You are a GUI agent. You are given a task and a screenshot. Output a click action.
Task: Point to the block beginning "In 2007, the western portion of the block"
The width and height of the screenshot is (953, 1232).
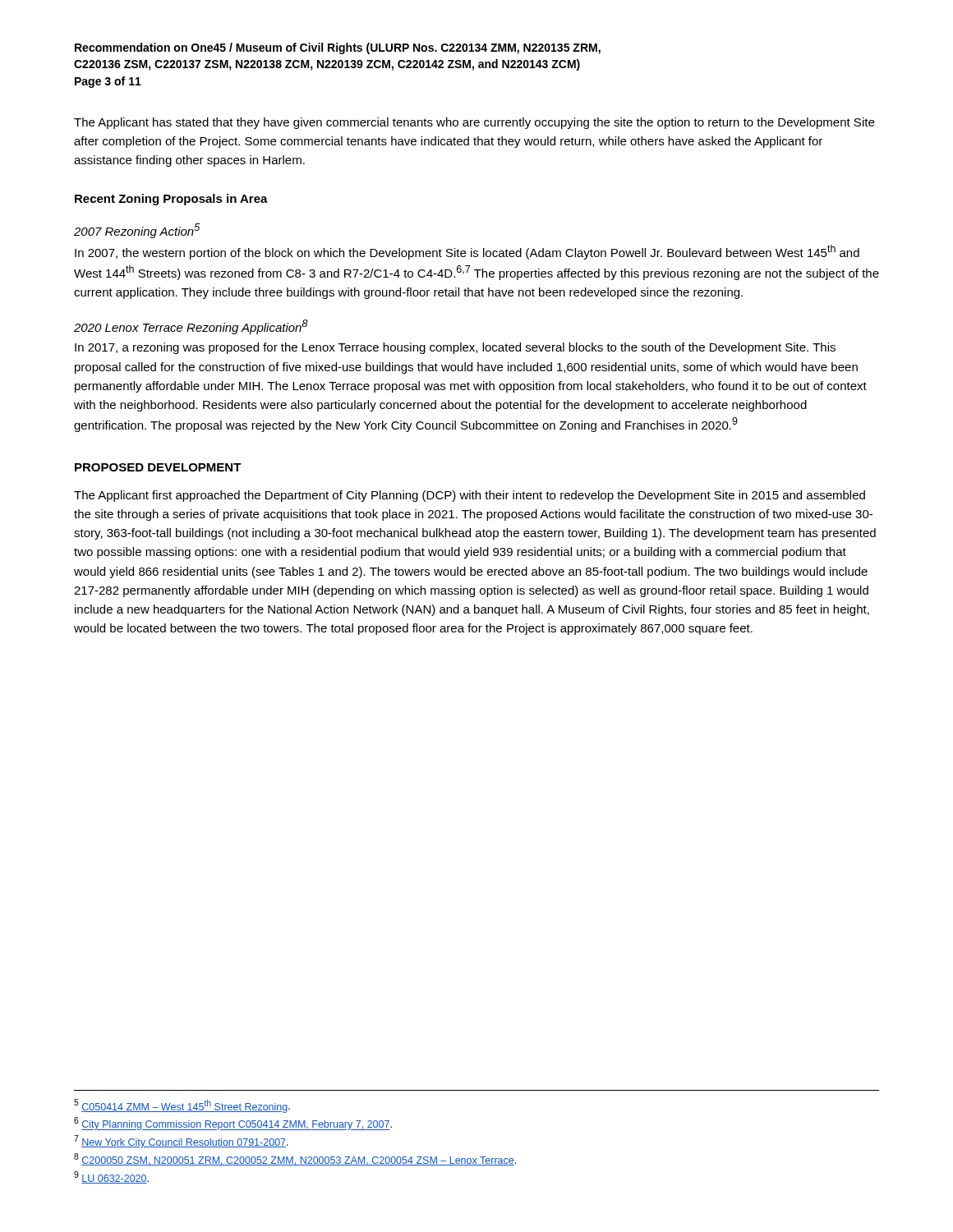coord(476,271)
